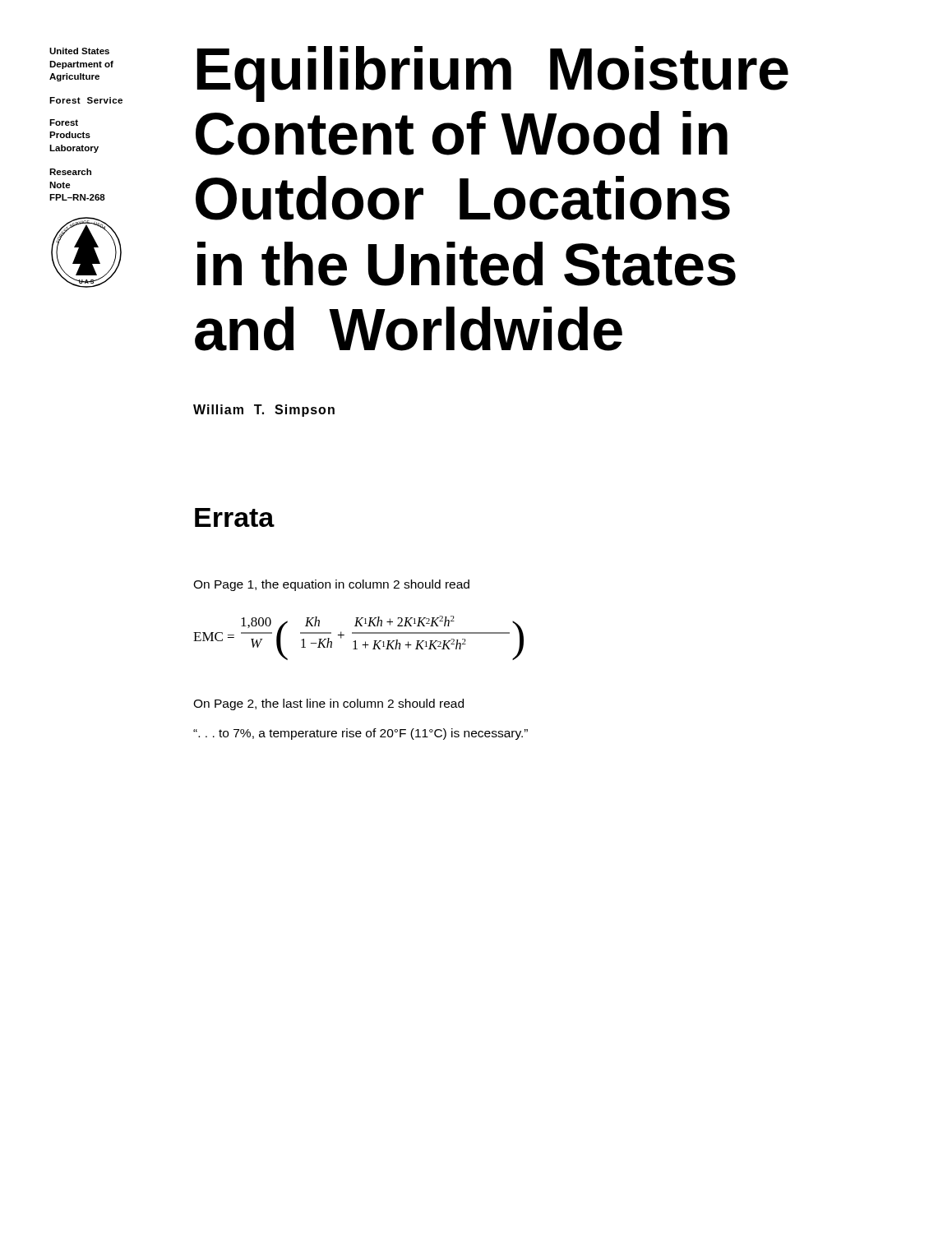Point to the block starting "EMC = 1,800 W ( Kh 1"
The height and width of the screenshot is (1233, 952).
tap(407, 638)
